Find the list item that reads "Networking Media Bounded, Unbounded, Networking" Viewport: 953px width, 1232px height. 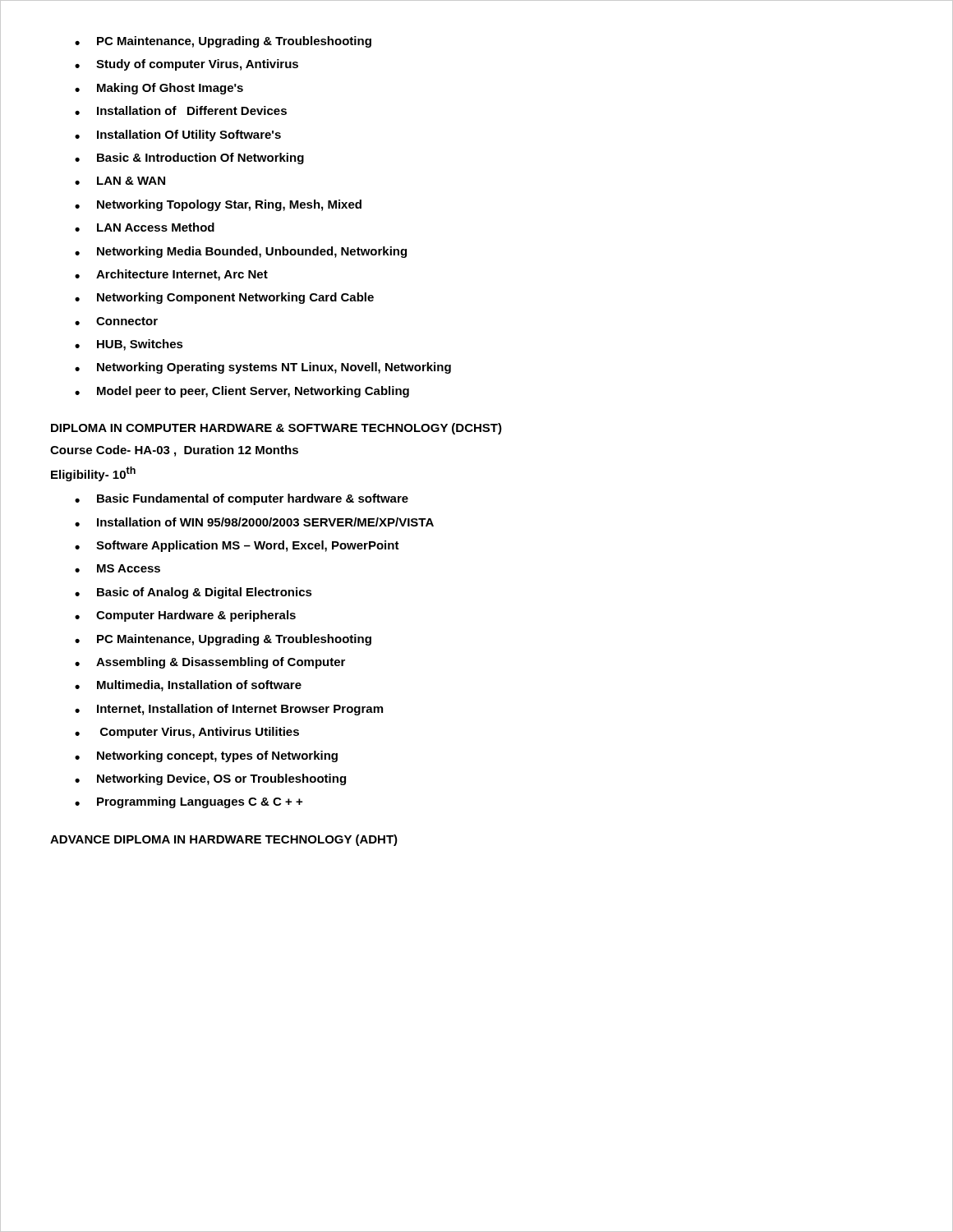[241, 252]
